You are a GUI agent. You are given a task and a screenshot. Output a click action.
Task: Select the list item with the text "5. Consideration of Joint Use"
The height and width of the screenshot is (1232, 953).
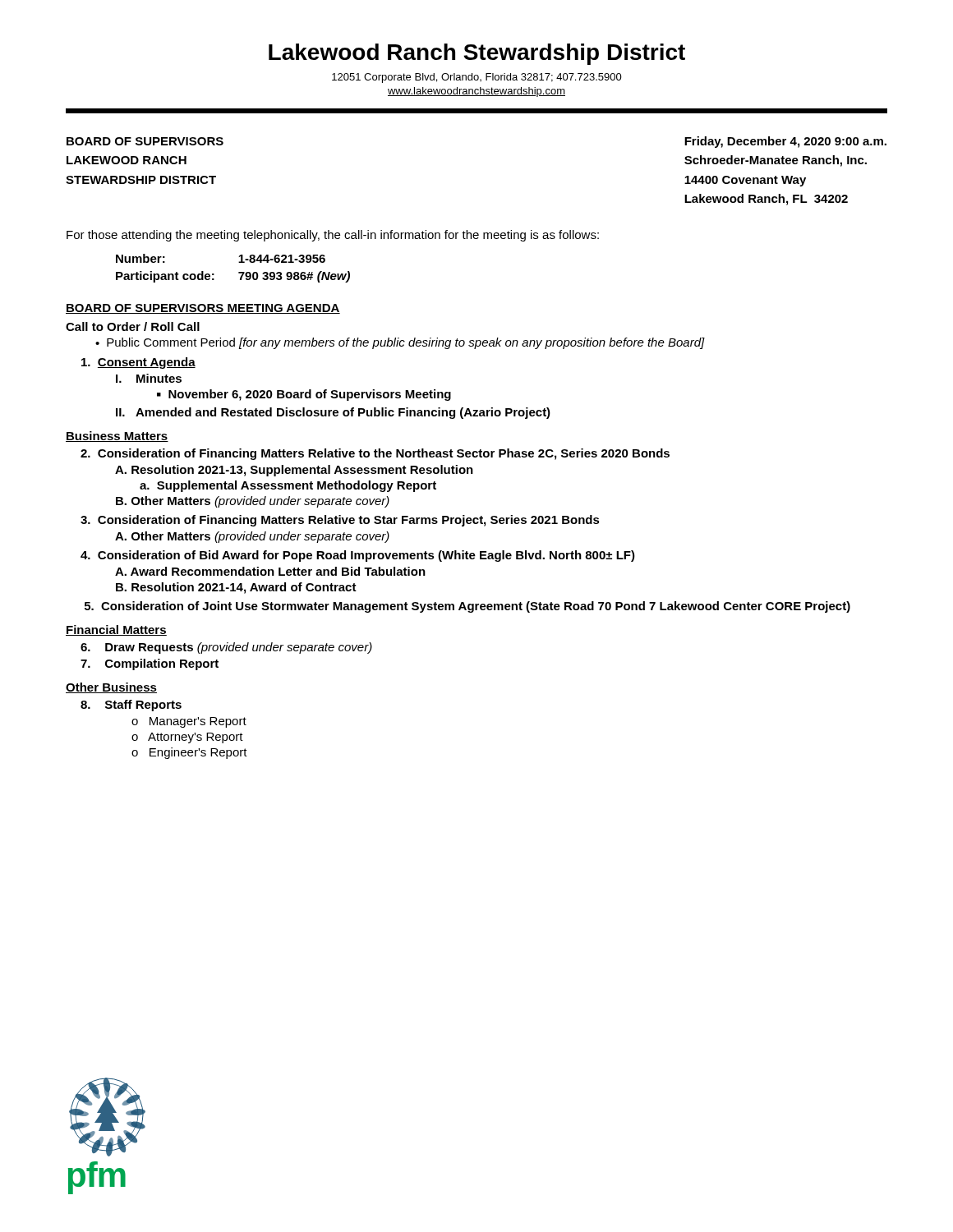pyautogui.click(x=465, y=606)
